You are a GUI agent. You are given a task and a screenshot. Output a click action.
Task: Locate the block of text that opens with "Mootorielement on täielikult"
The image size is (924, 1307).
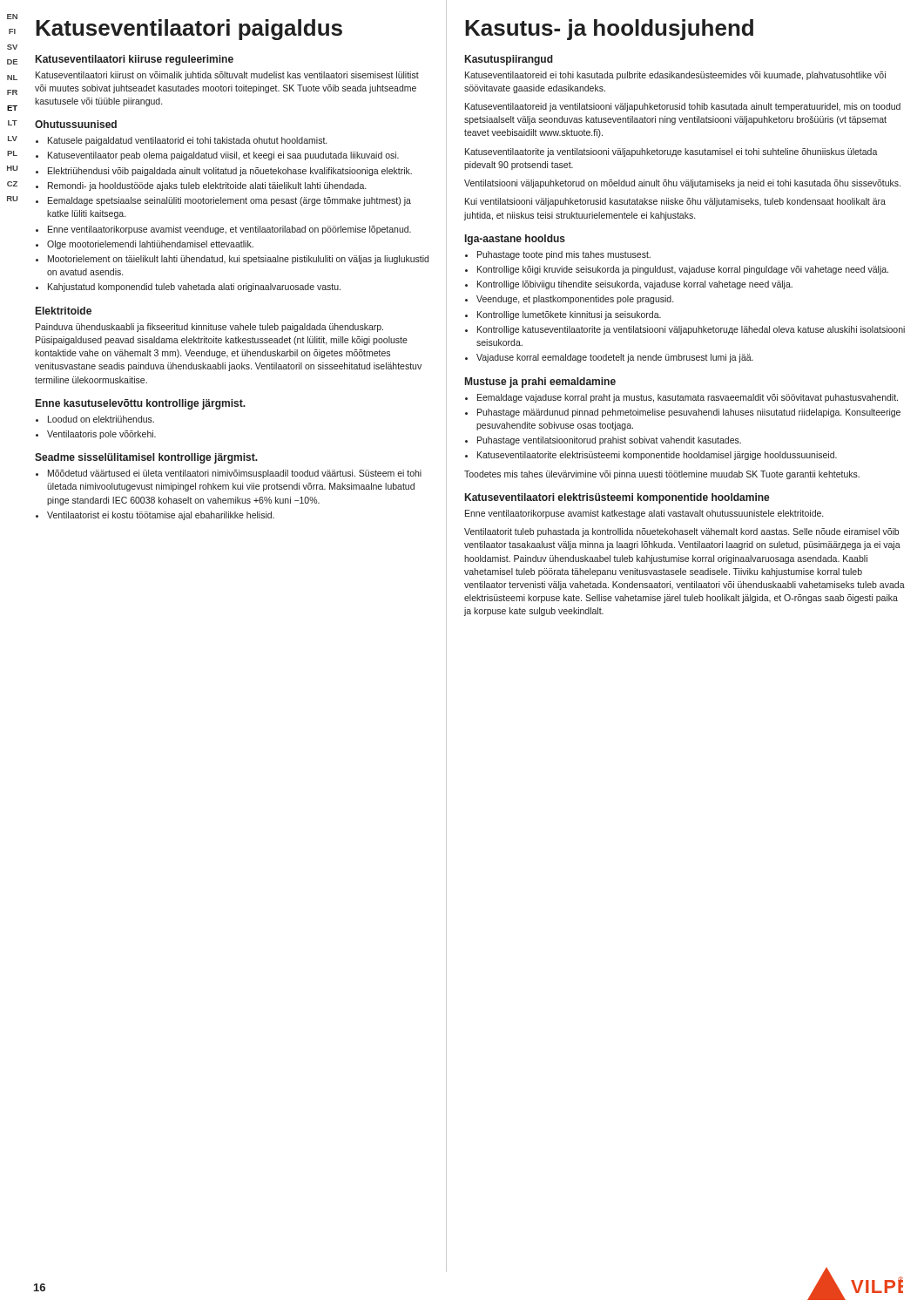coord(238,265)
